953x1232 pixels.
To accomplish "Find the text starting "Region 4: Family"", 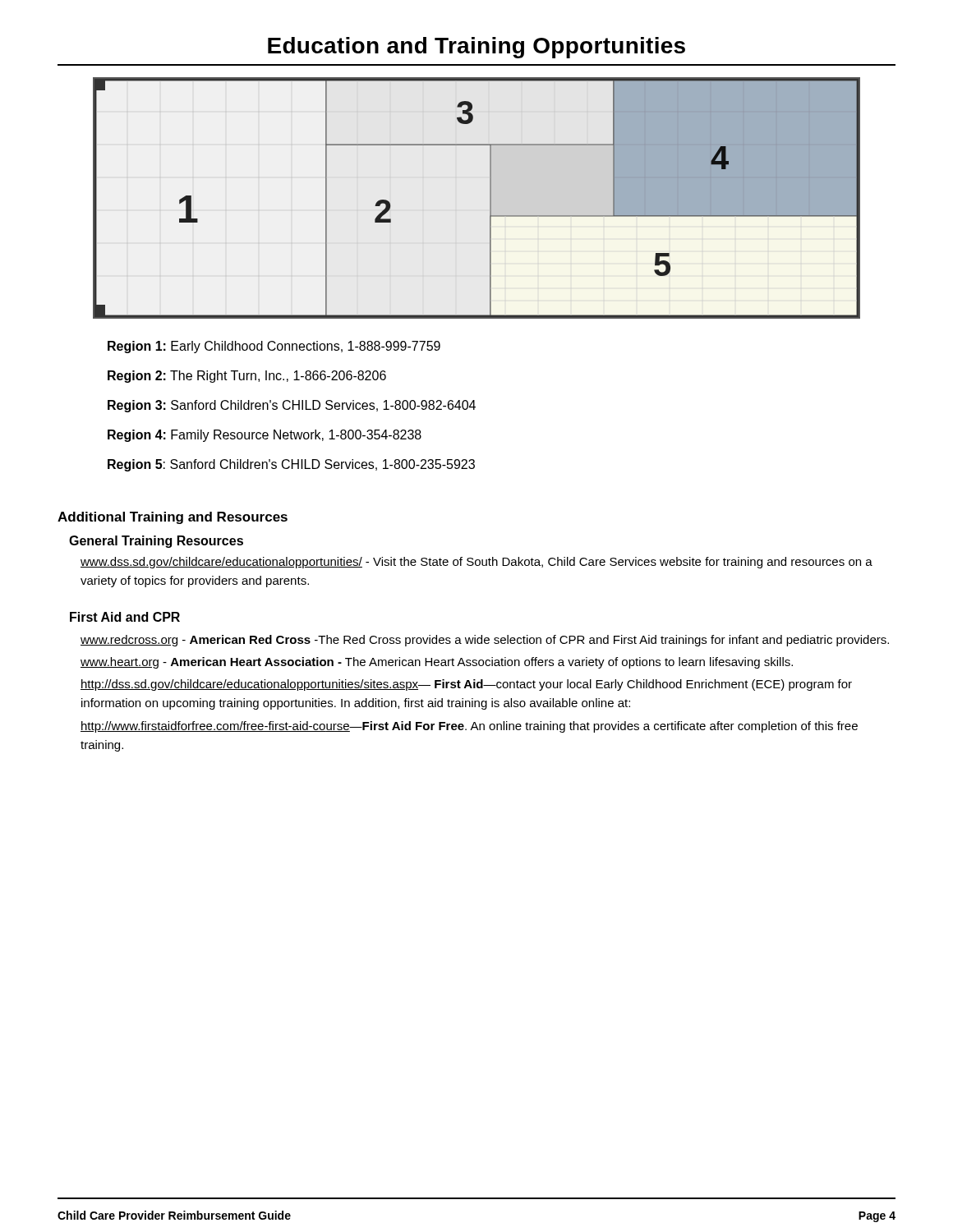I will (x=264, y=435).
